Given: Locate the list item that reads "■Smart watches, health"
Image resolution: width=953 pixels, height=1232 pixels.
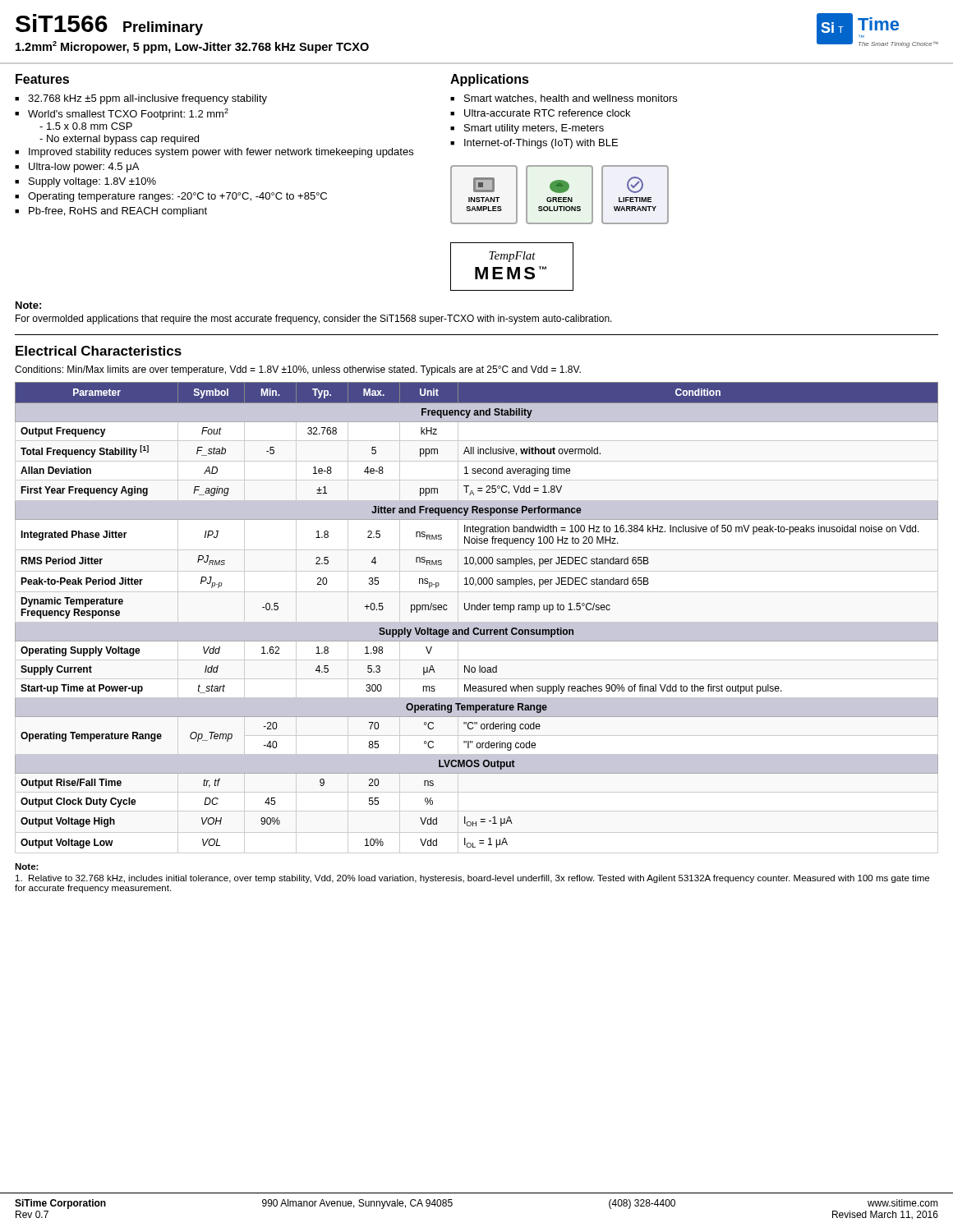Looking at the screenshot, I should pyautogui.click(x=564, y=98).
